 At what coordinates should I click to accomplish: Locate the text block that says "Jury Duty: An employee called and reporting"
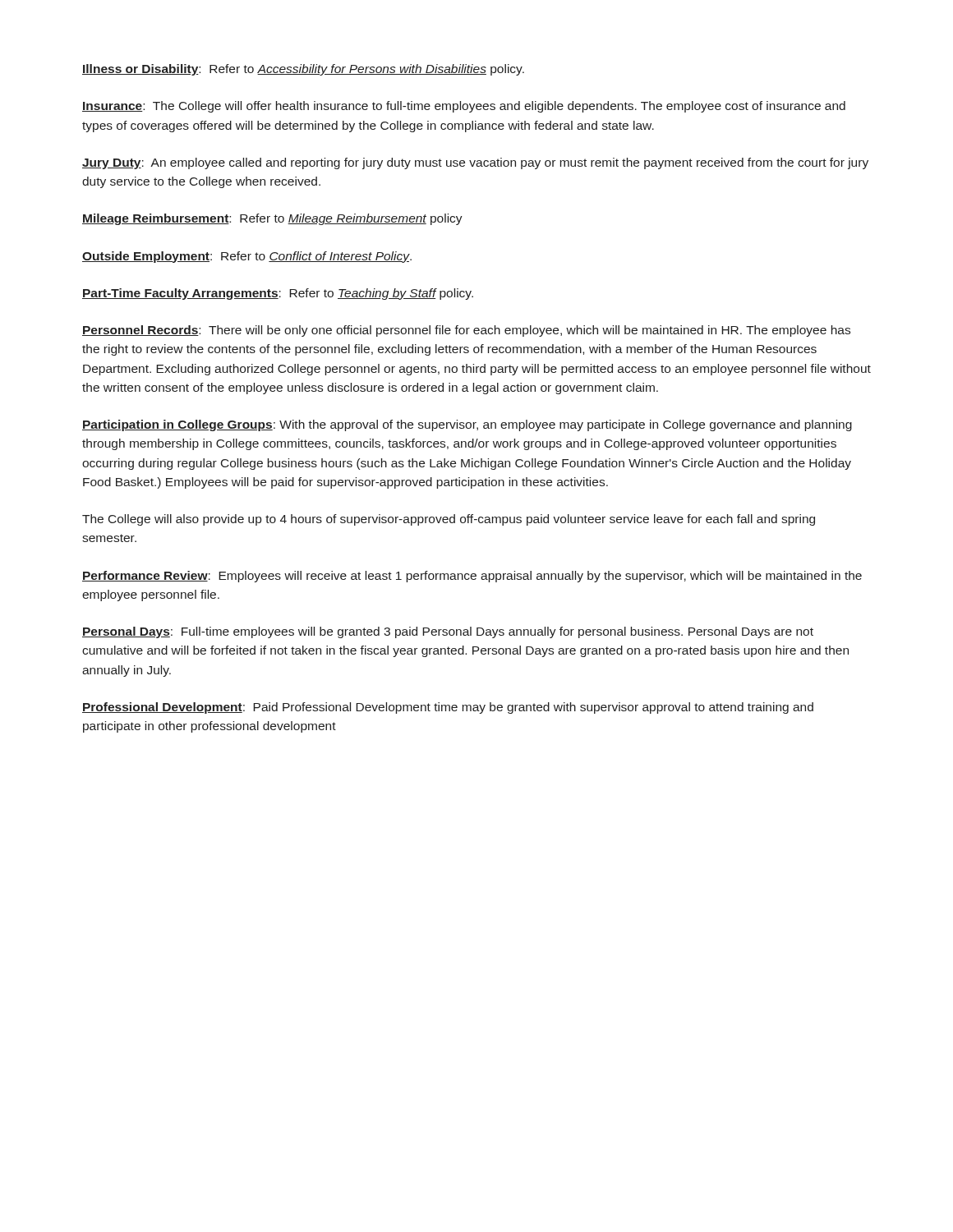[475, 172]
